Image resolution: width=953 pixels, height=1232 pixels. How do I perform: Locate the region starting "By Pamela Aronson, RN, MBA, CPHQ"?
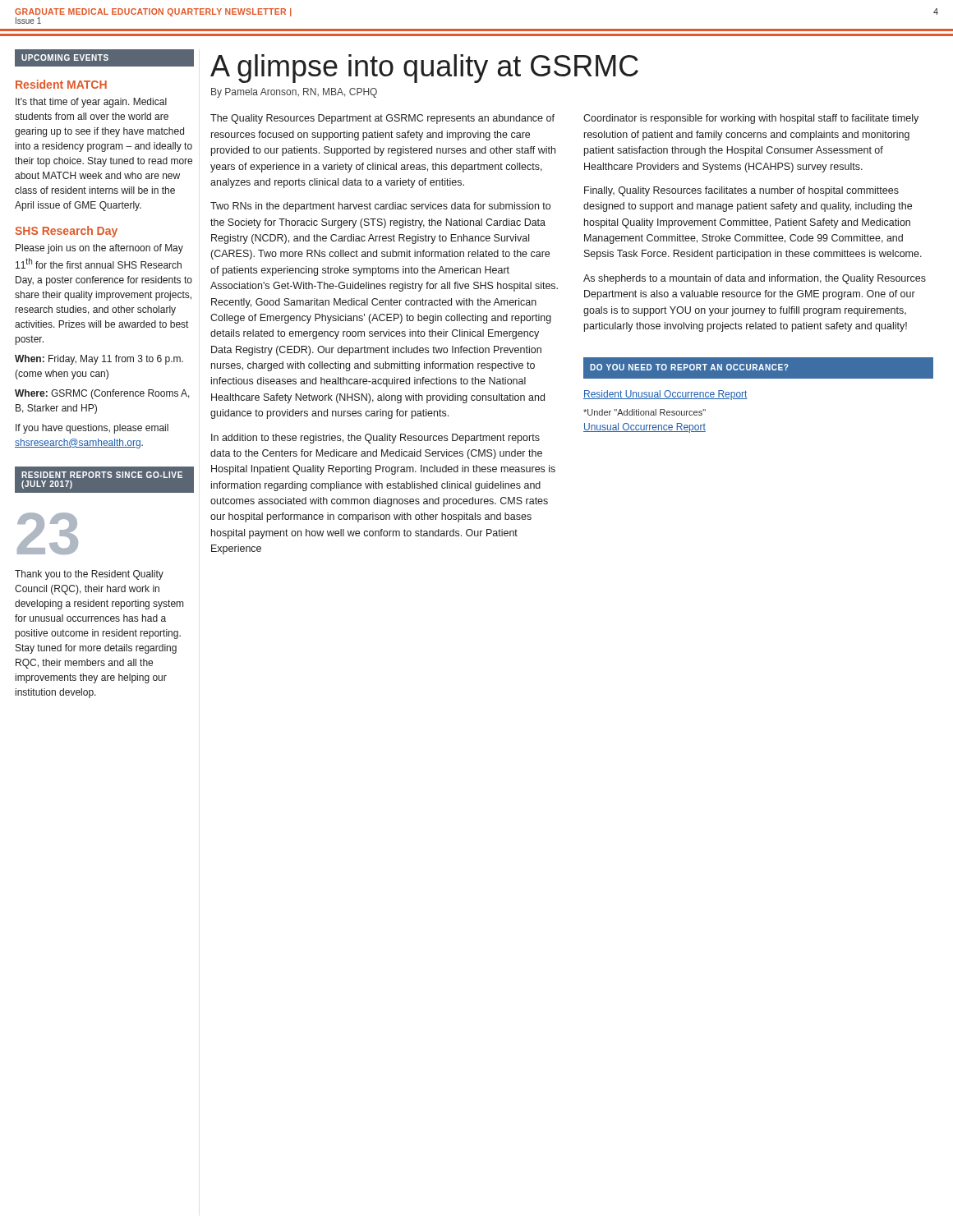point(294,92)
